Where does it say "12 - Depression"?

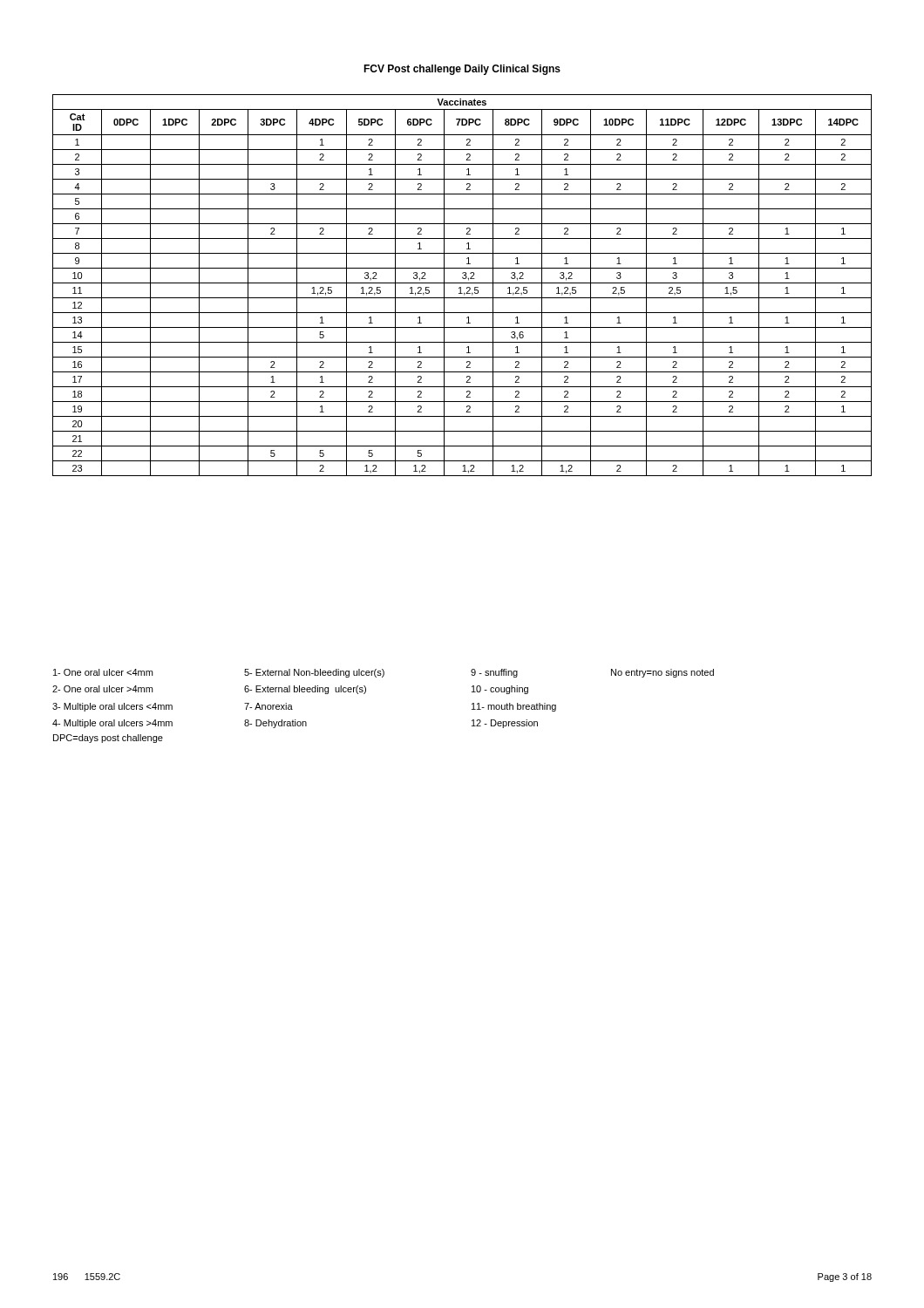point(505,723)
